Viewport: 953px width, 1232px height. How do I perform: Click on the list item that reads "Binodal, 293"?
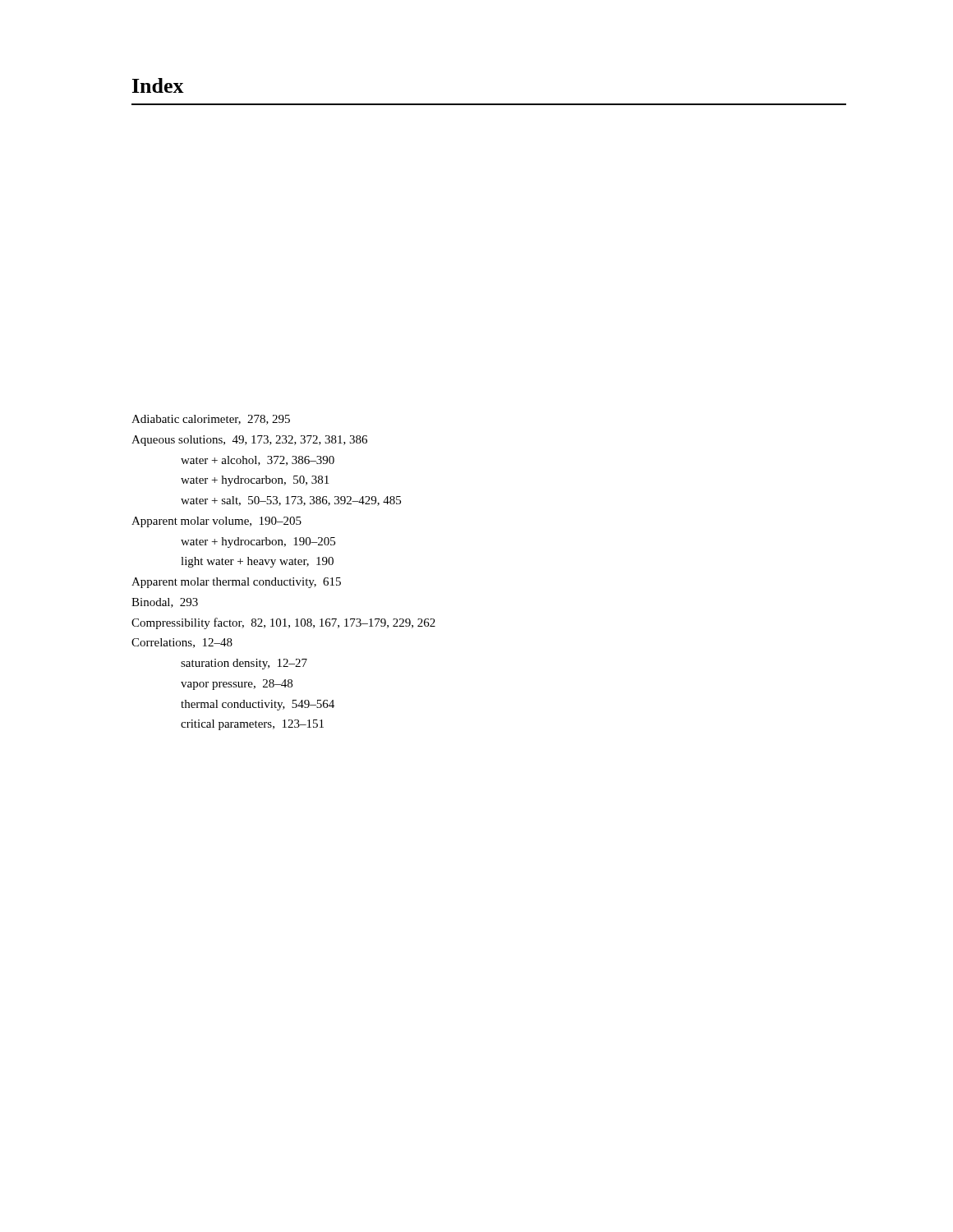165,602
